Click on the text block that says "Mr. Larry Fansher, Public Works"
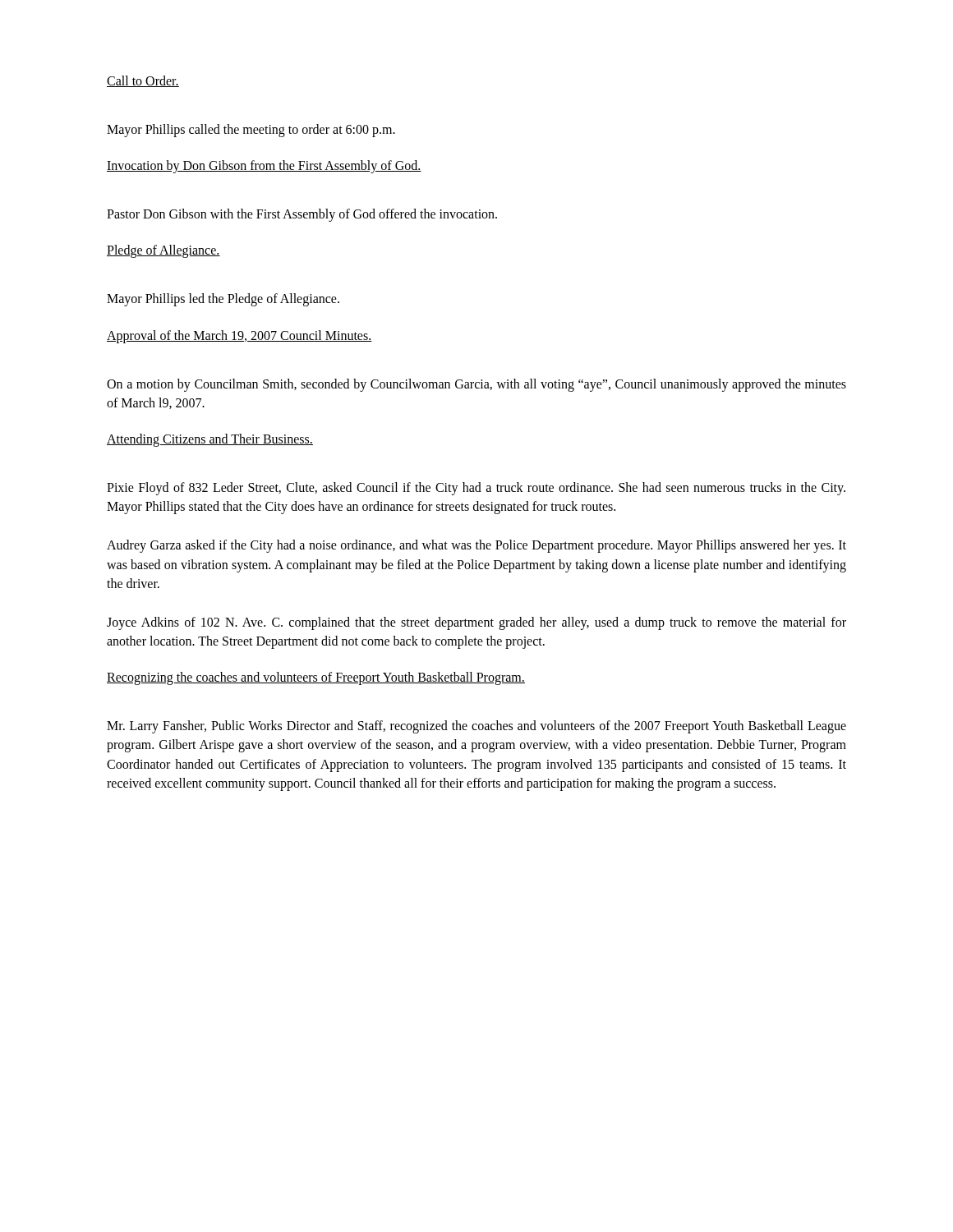 [x=476, y=754]
